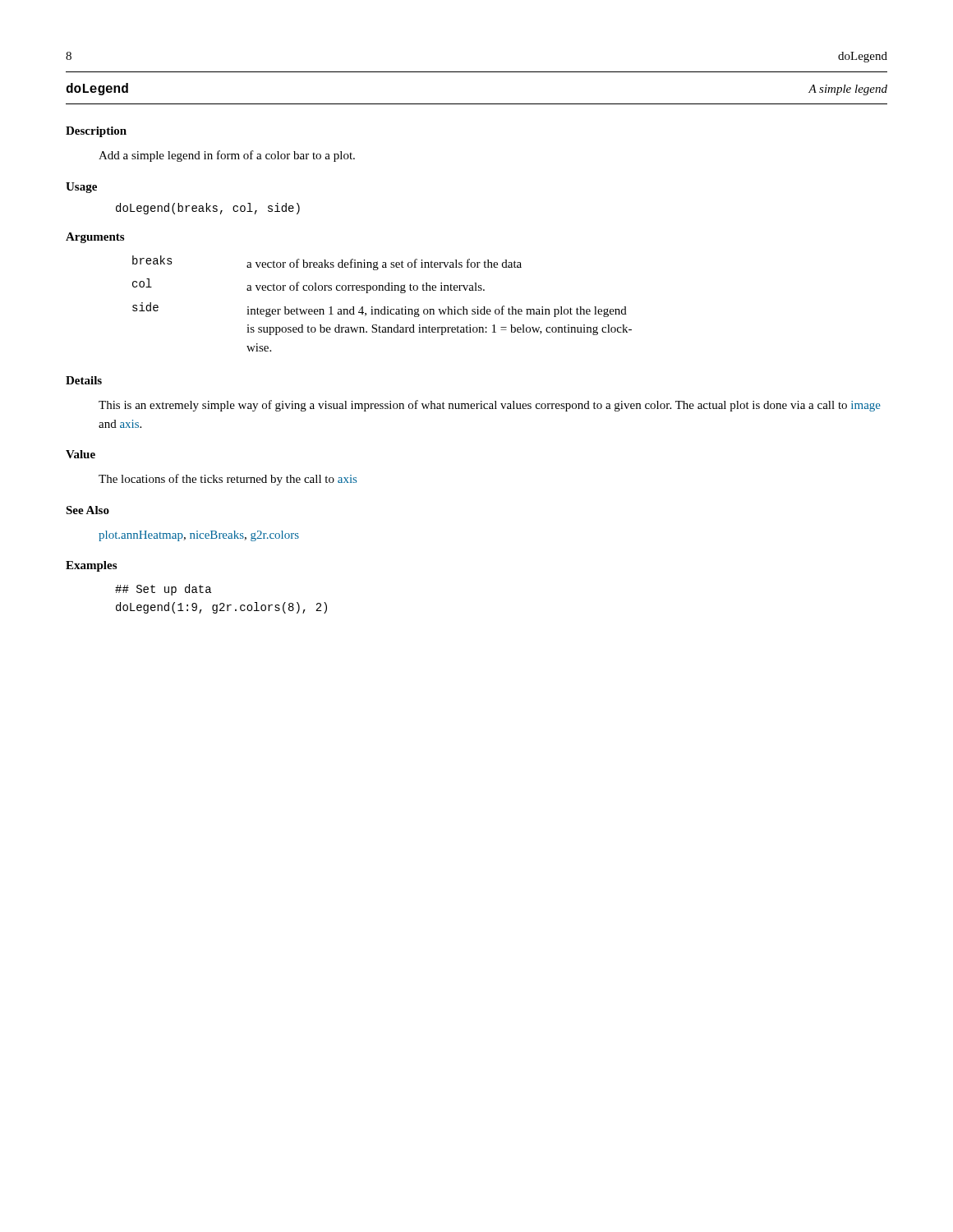Locate the element starting "Add a simple legend"
The height and width of the screenshot is (1232, 953).
[x=227, y=155]
